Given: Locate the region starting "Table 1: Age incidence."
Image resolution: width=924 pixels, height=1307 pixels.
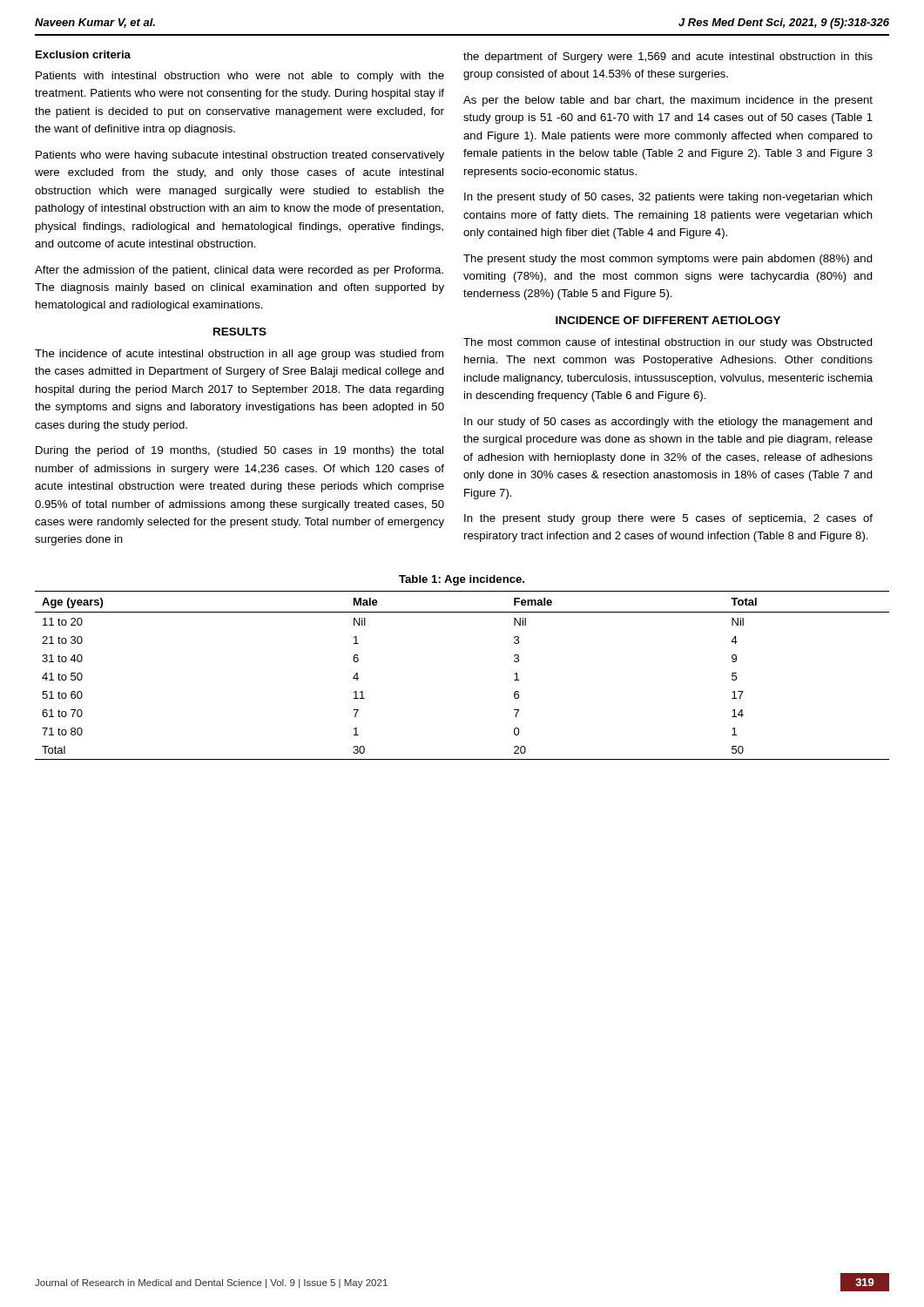Looking at the screenshot, I should pos(462,579).
